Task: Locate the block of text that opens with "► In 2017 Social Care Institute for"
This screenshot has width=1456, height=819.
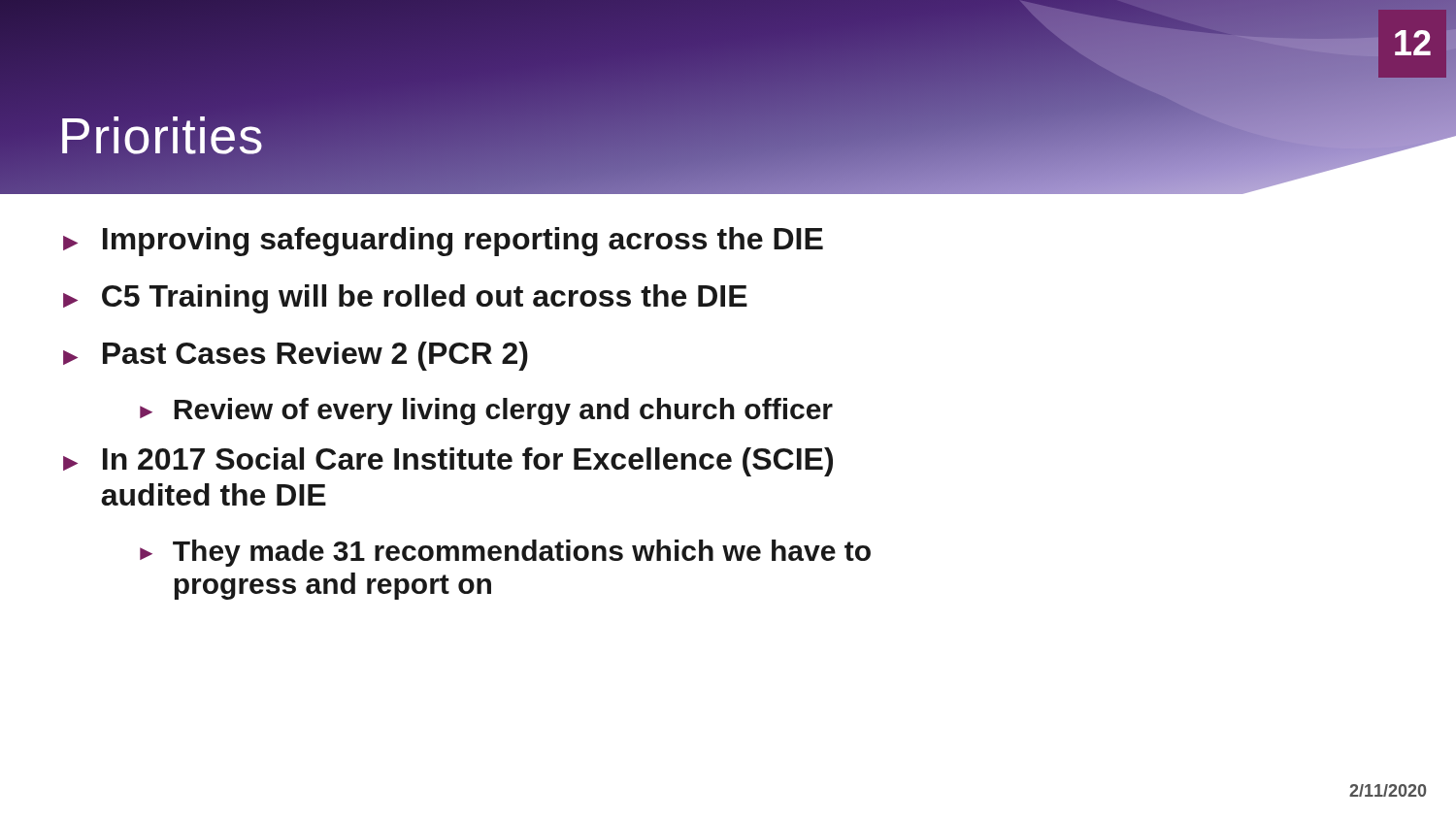Action: [446, 477]
